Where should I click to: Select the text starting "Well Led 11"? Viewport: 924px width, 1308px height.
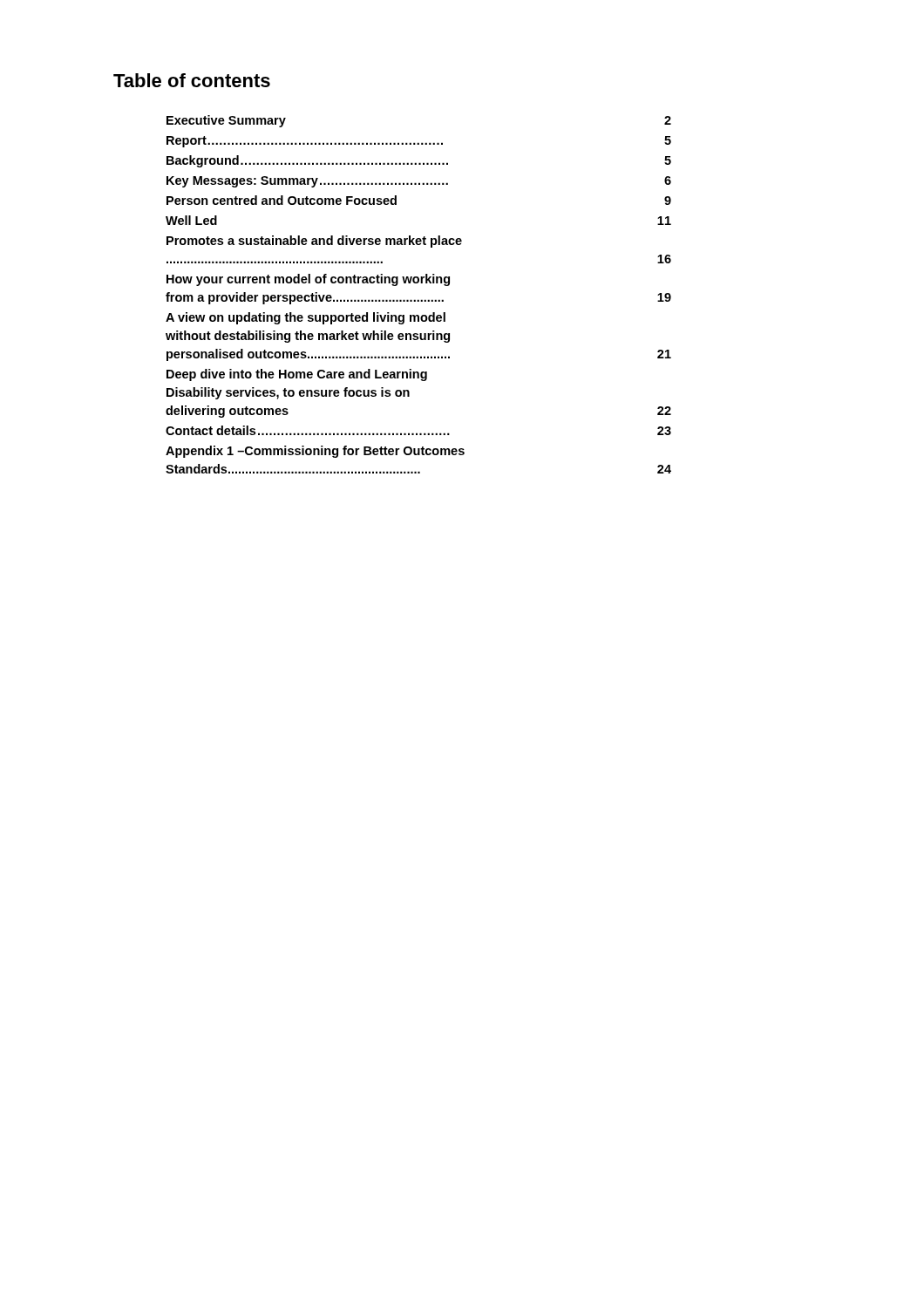190,220
